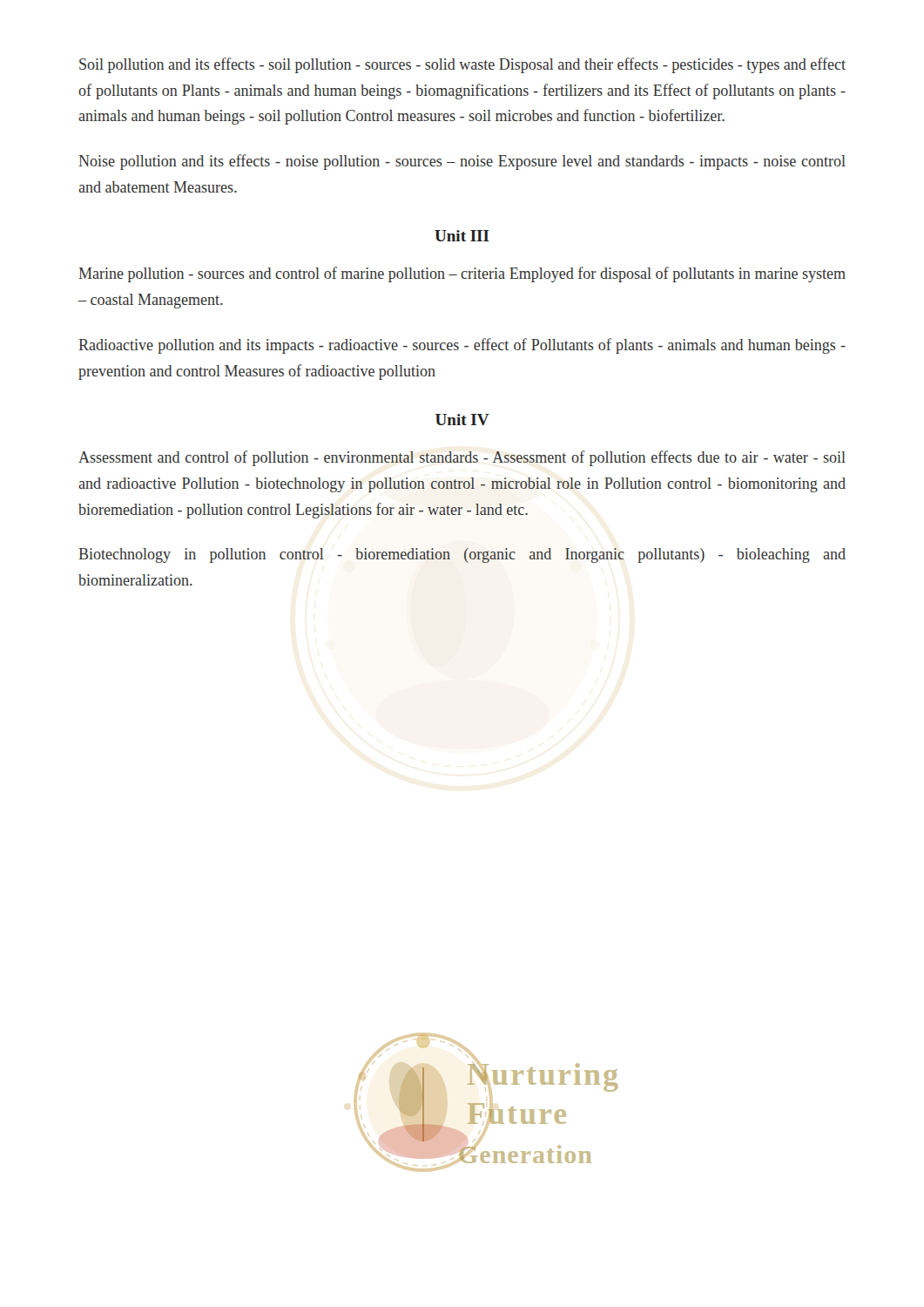The width and height of the screenshot is (924, 1307).
Task: Click the logo
Action: (x=462, y=1139)
